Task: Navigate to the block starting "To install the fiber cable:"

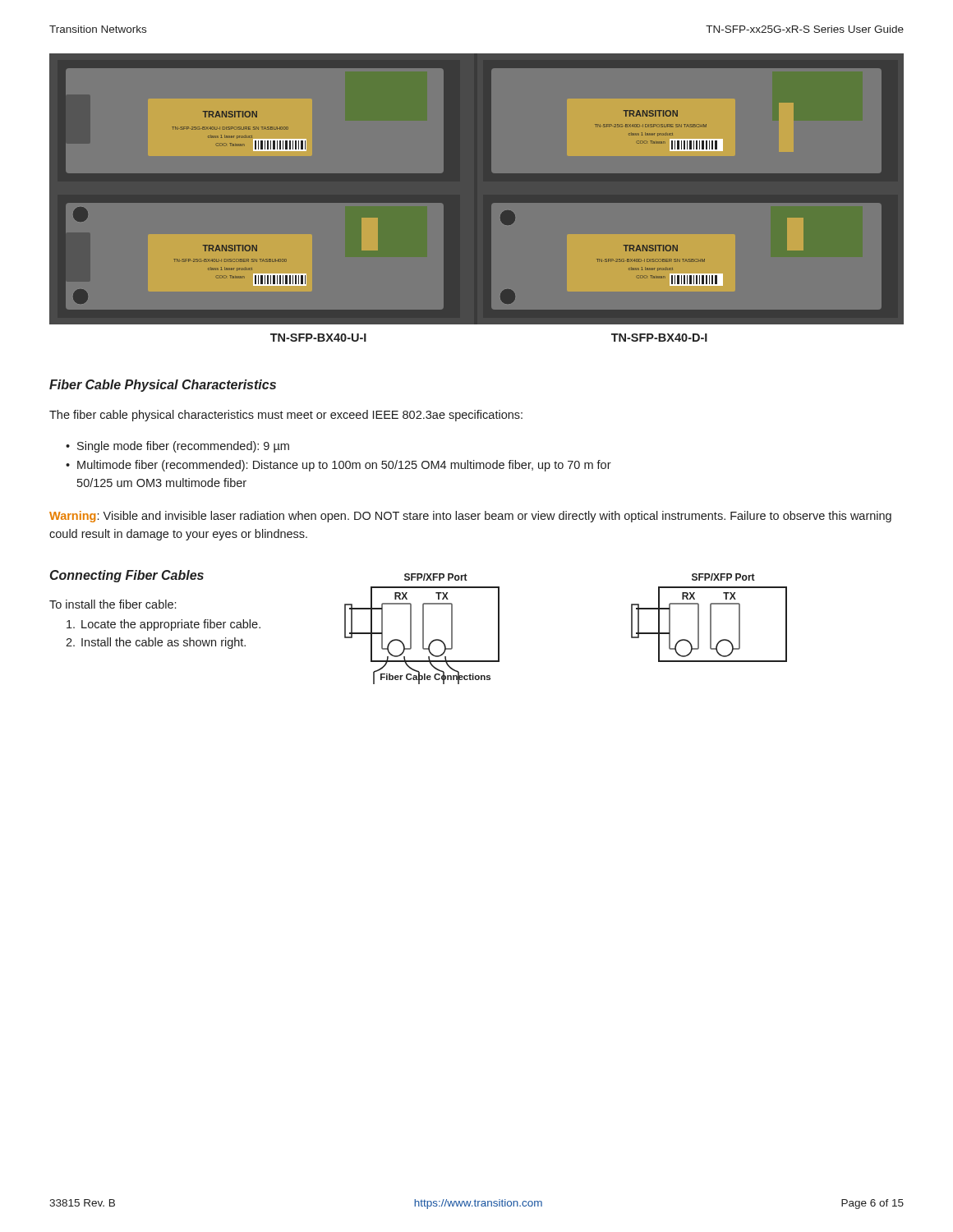Action: click(x=113, y=604)
